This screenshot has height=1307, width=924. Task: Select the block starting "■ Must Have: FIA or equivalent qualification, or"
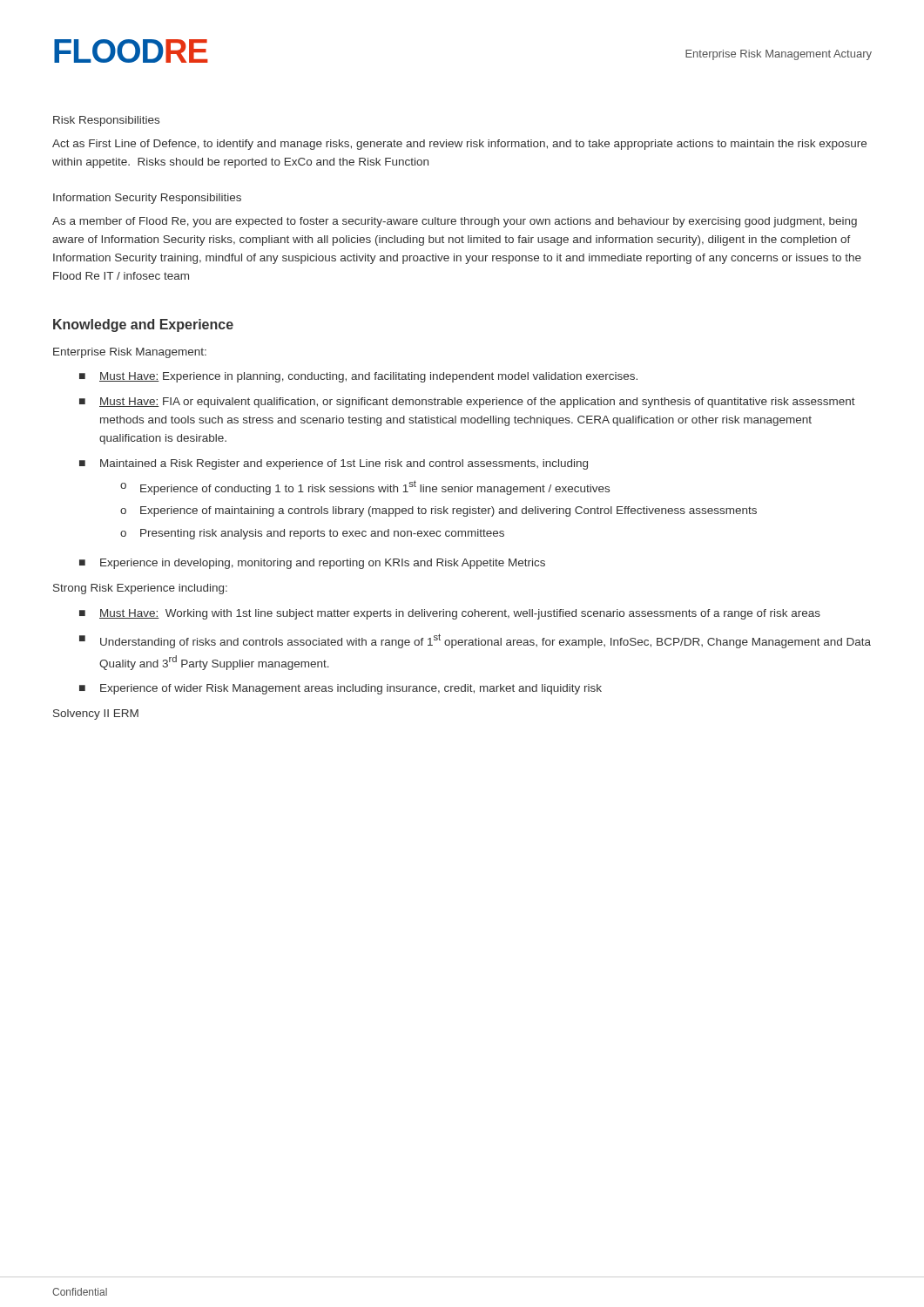(475, 421)
